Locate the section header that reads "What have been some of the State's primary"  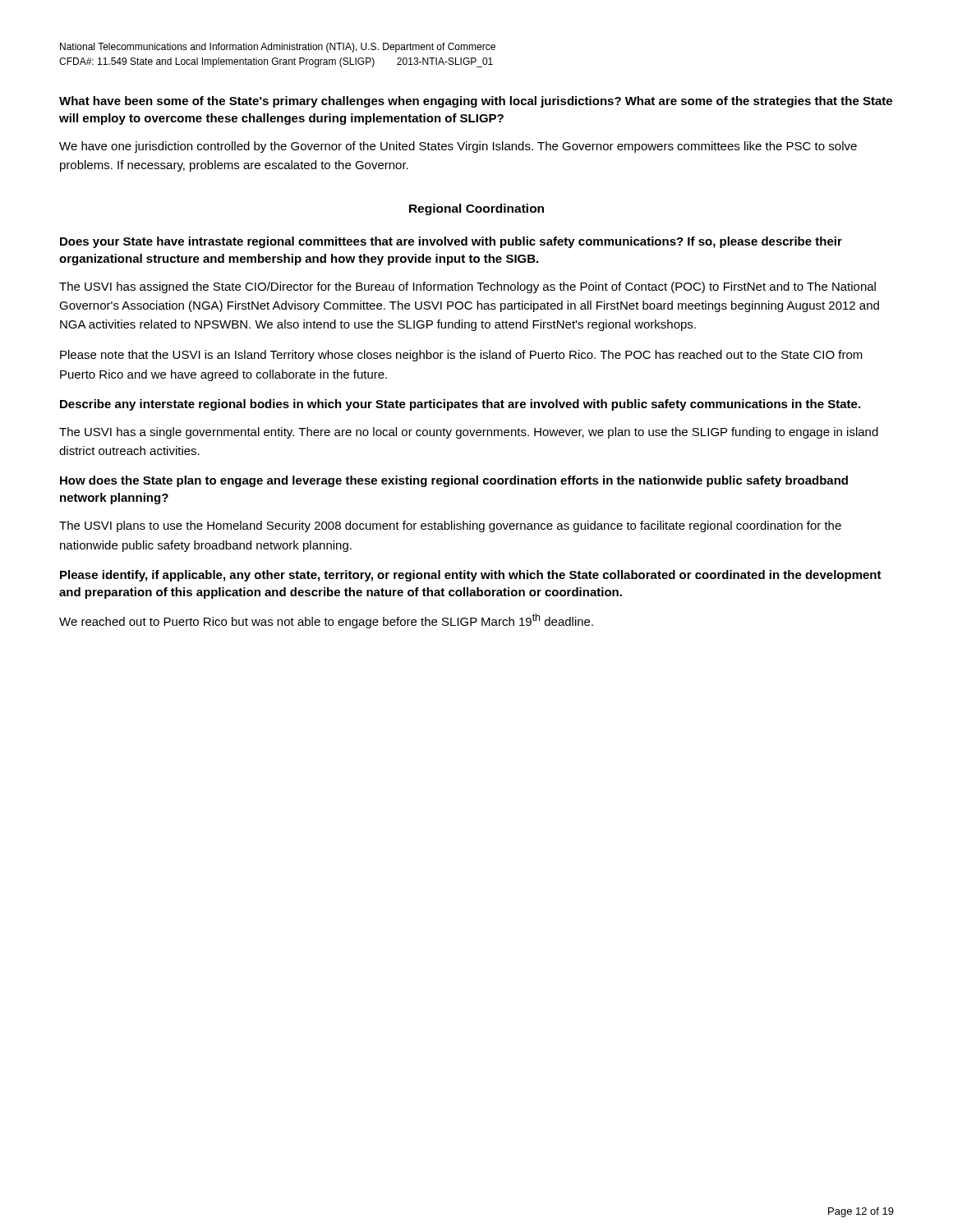476,109
